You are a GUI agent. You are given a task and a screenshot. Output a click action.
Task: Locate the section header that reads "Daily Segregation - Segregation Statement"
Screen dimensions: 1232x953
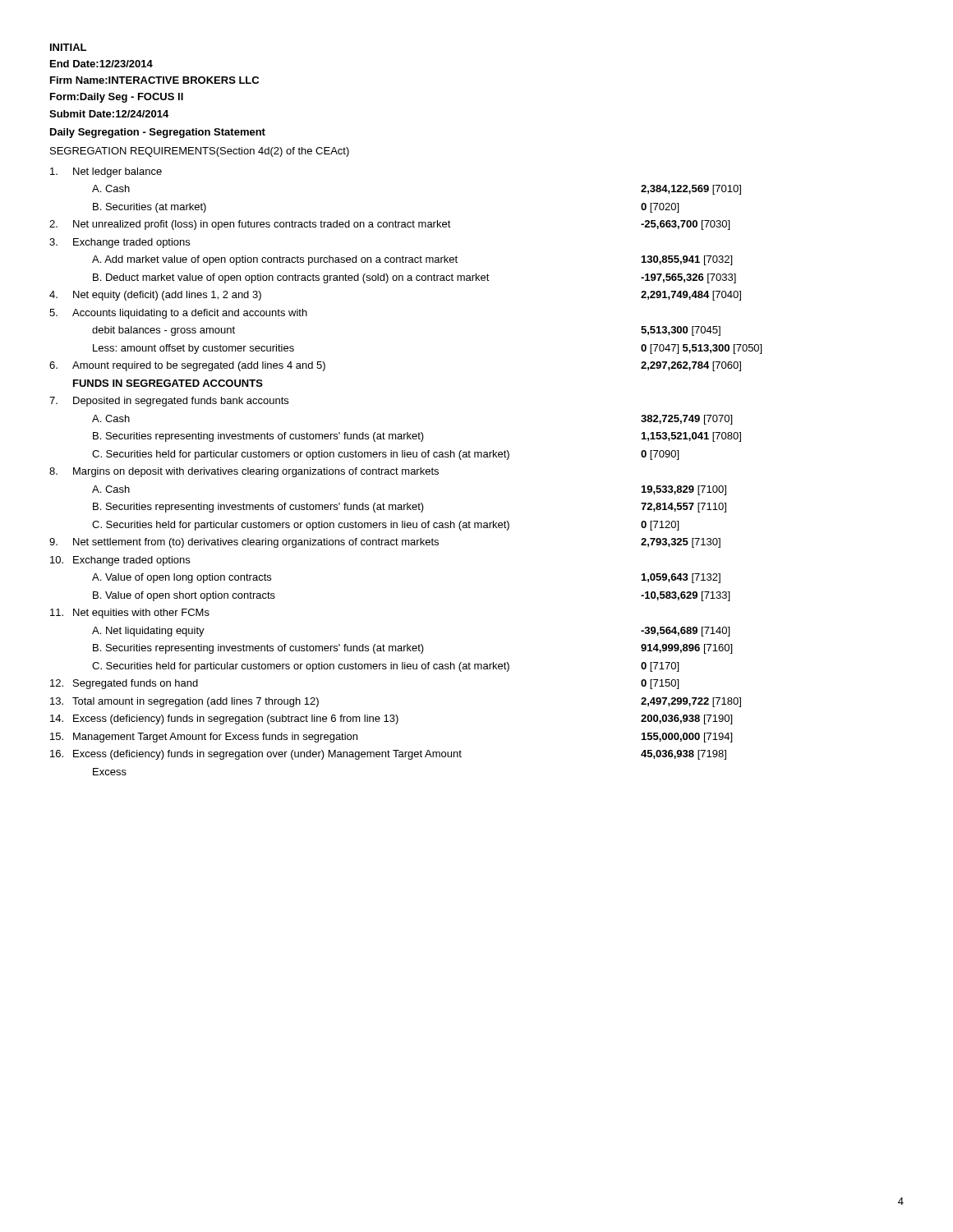[x=157, y=132]
